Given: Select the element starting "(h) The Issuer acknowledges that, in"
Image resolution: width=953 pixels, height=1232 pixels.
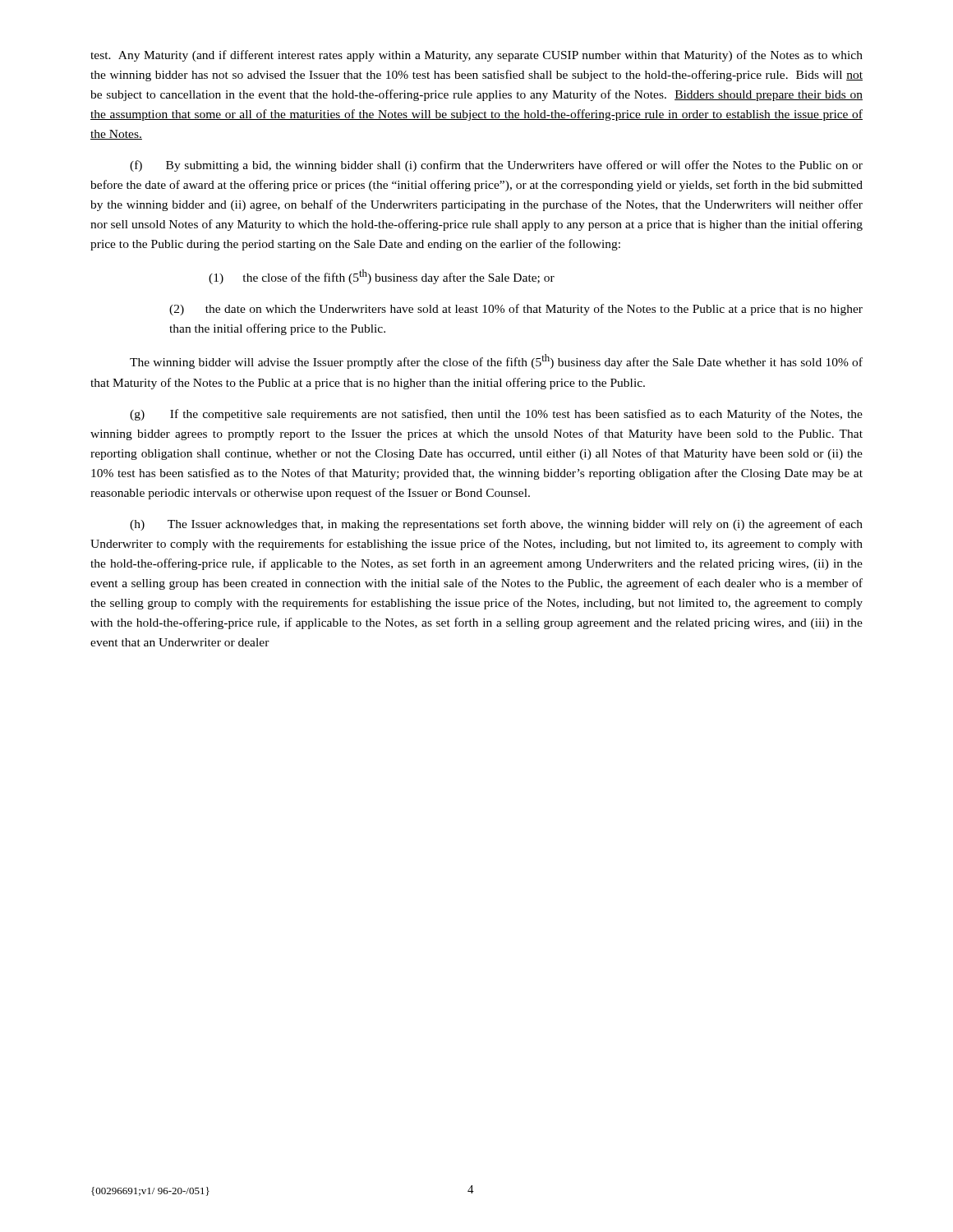Looking at the screenshot, I should click(x=476, y=582).
